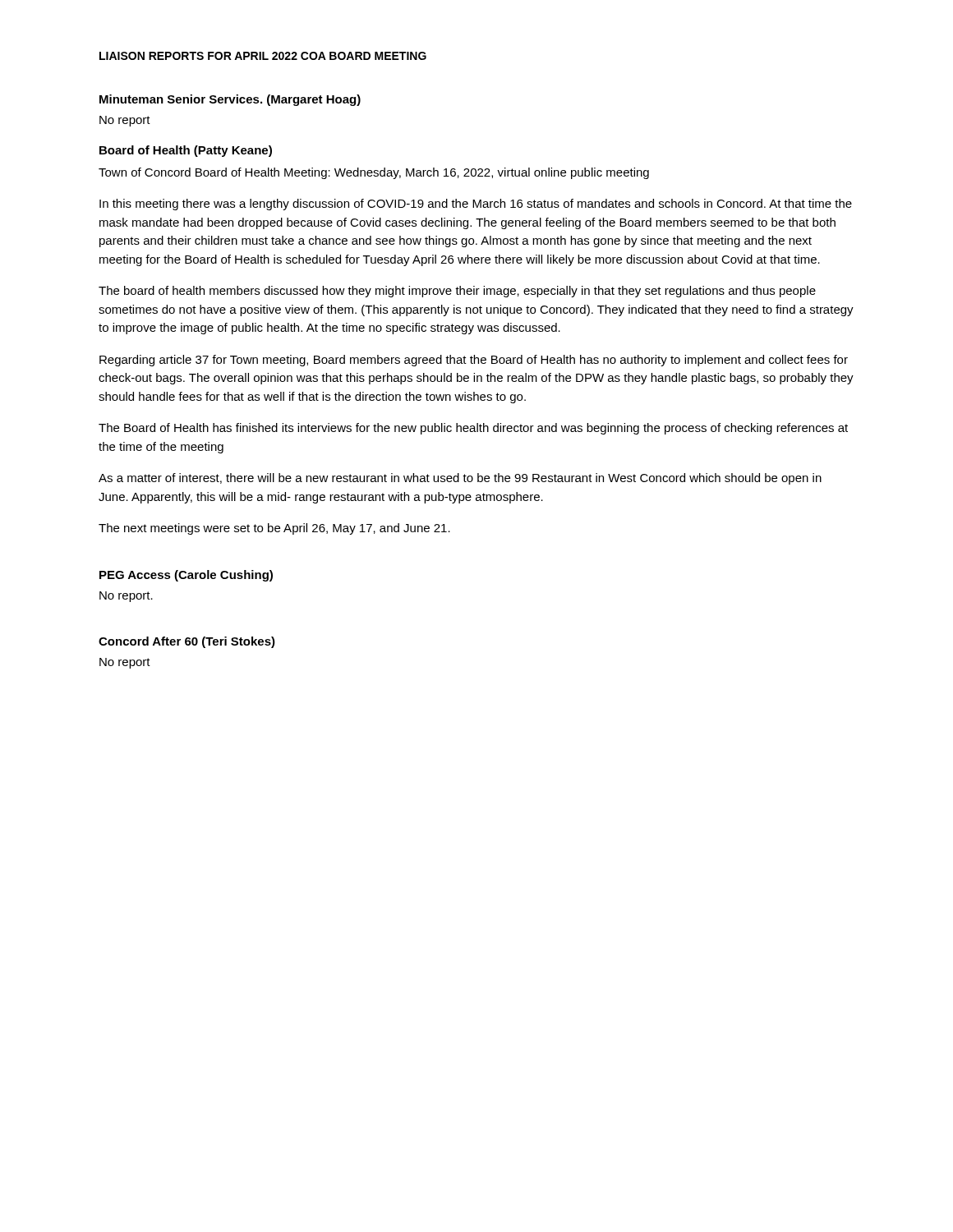This screenshot has height=1232, width=953.
Task: Find the text block with the text "The board of"
Action: pos(476,309)
